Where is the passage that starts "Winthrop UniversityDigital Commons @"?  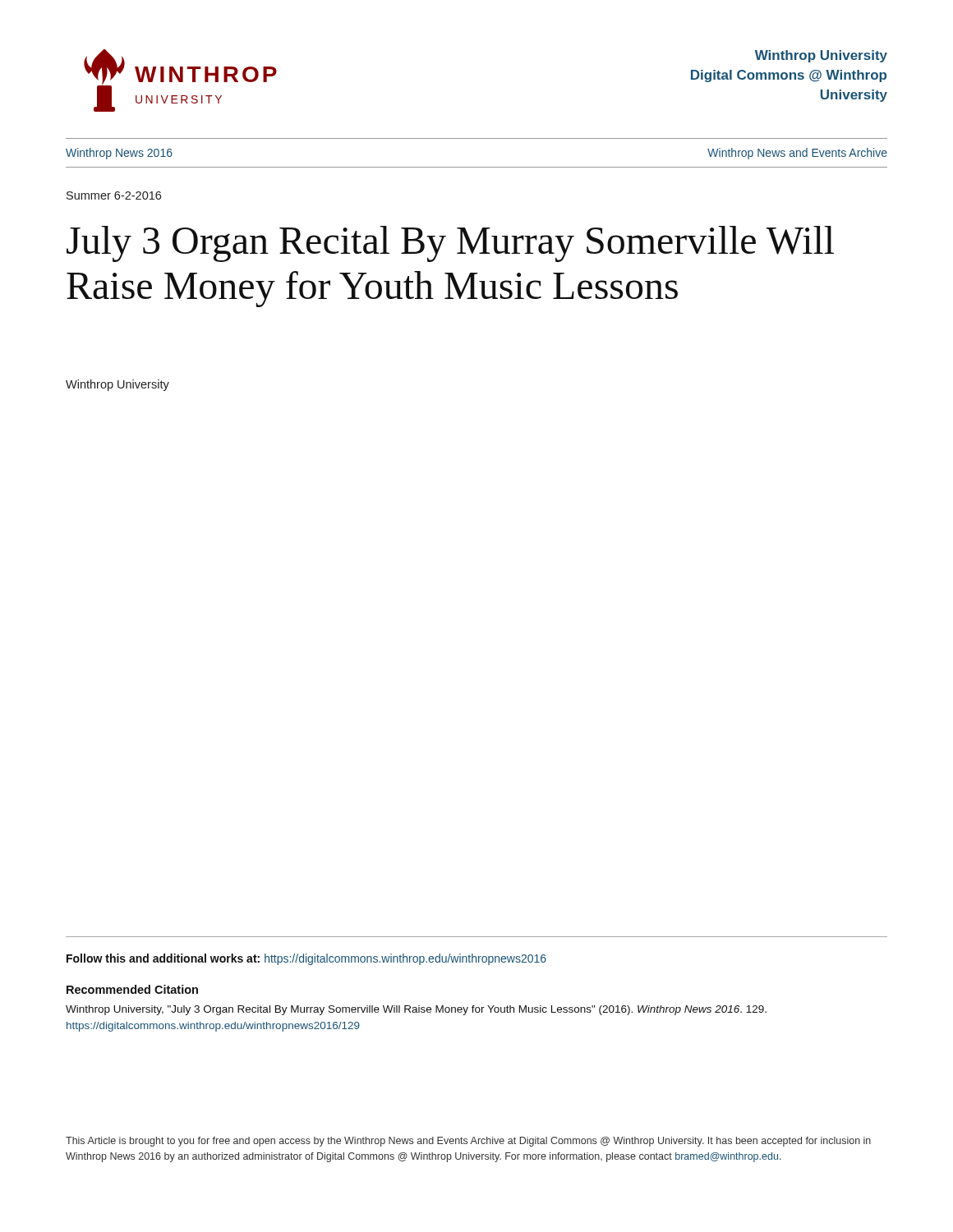point(789,75)
